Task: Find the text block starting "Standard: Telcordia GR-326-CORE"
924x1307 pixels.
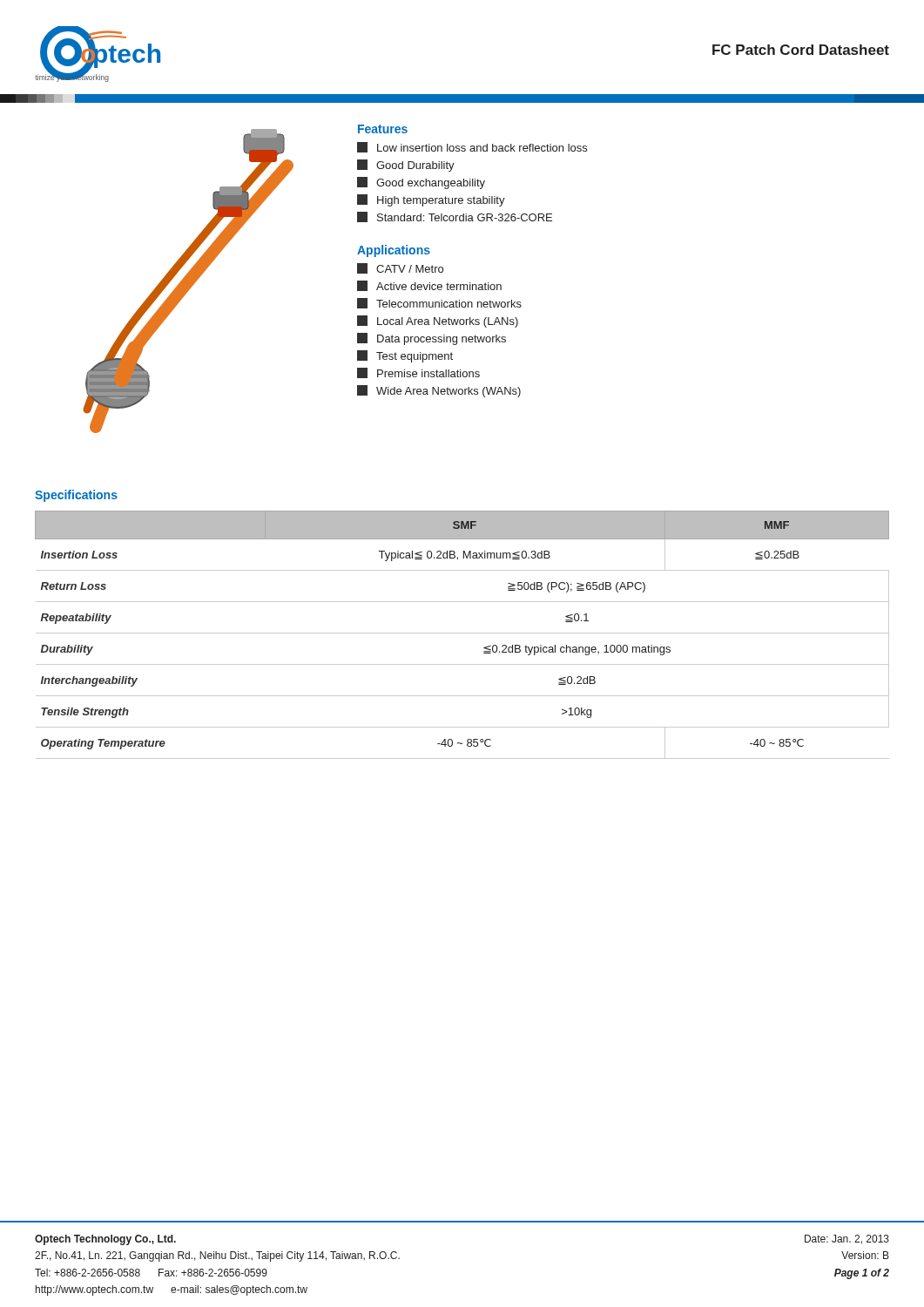Action: (x=455, y=217)
